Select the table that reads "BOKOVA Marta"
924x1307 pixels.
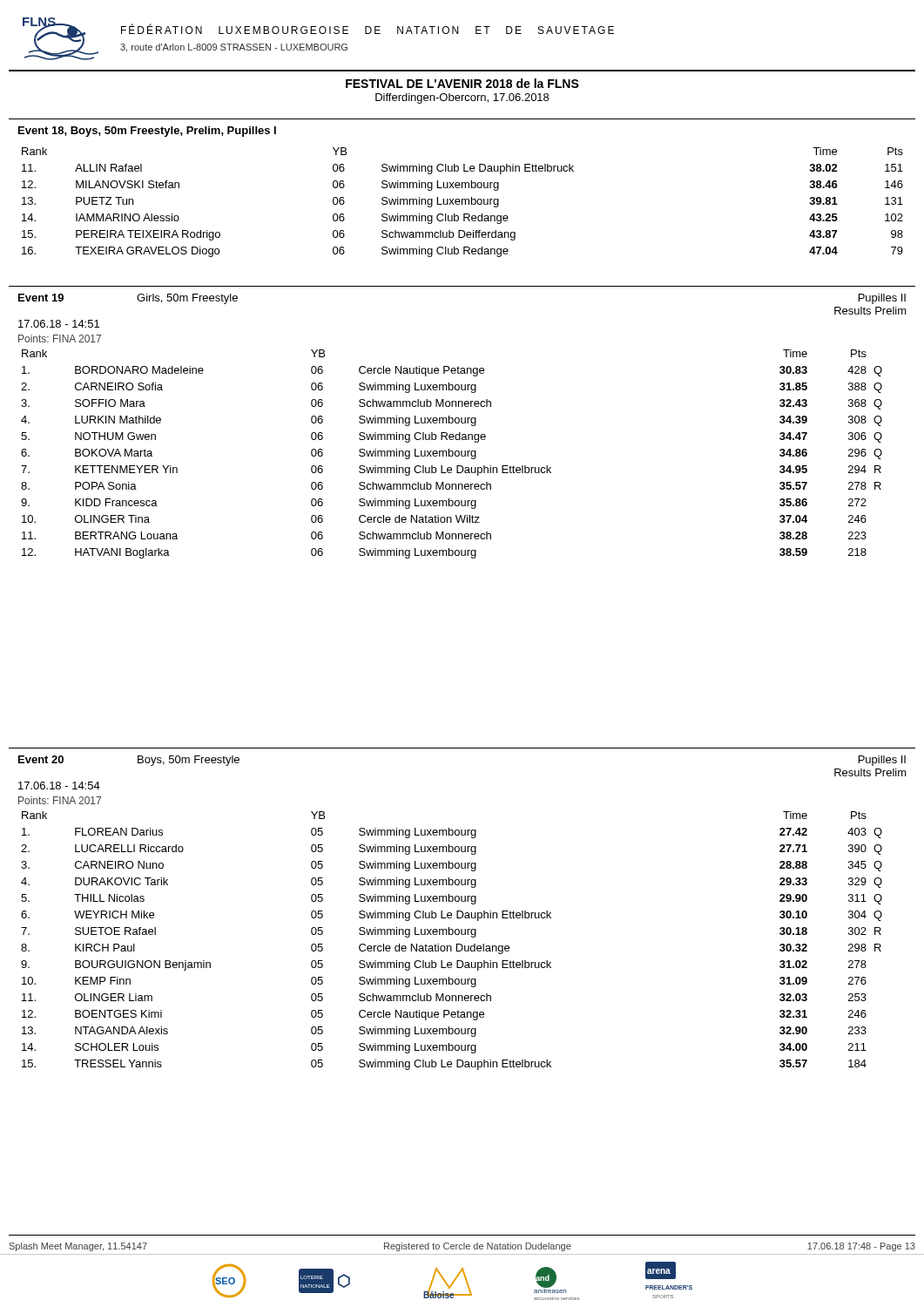(x=462, y=453)
